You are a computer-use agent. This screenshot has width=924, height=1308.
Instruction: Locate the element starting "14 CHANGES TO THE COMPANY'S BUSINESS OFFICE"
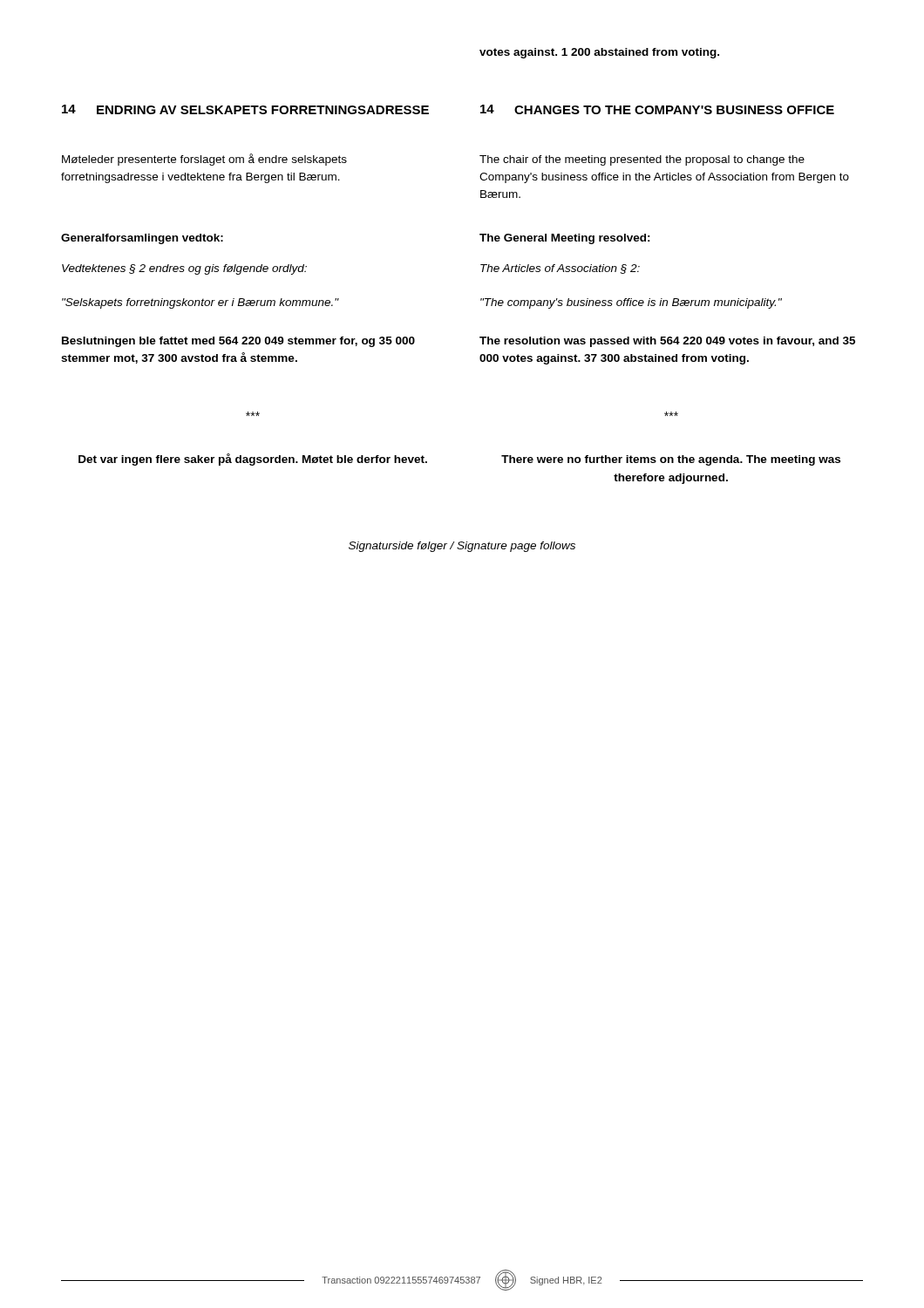click(657, 110)
